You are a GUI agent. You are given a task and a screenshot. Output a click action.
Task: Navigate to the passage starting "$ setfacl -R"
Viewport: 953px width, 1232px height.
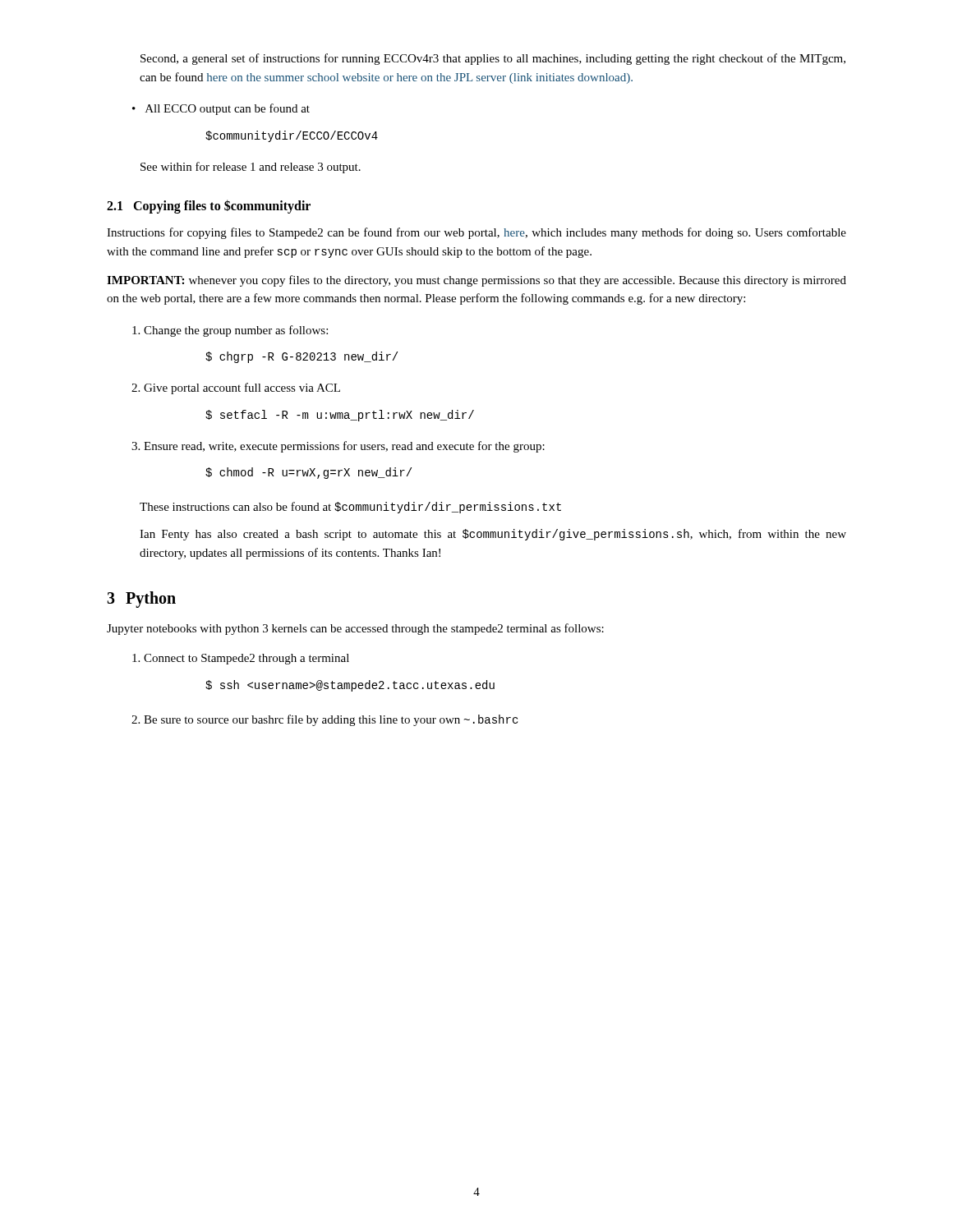coord(340,416)
